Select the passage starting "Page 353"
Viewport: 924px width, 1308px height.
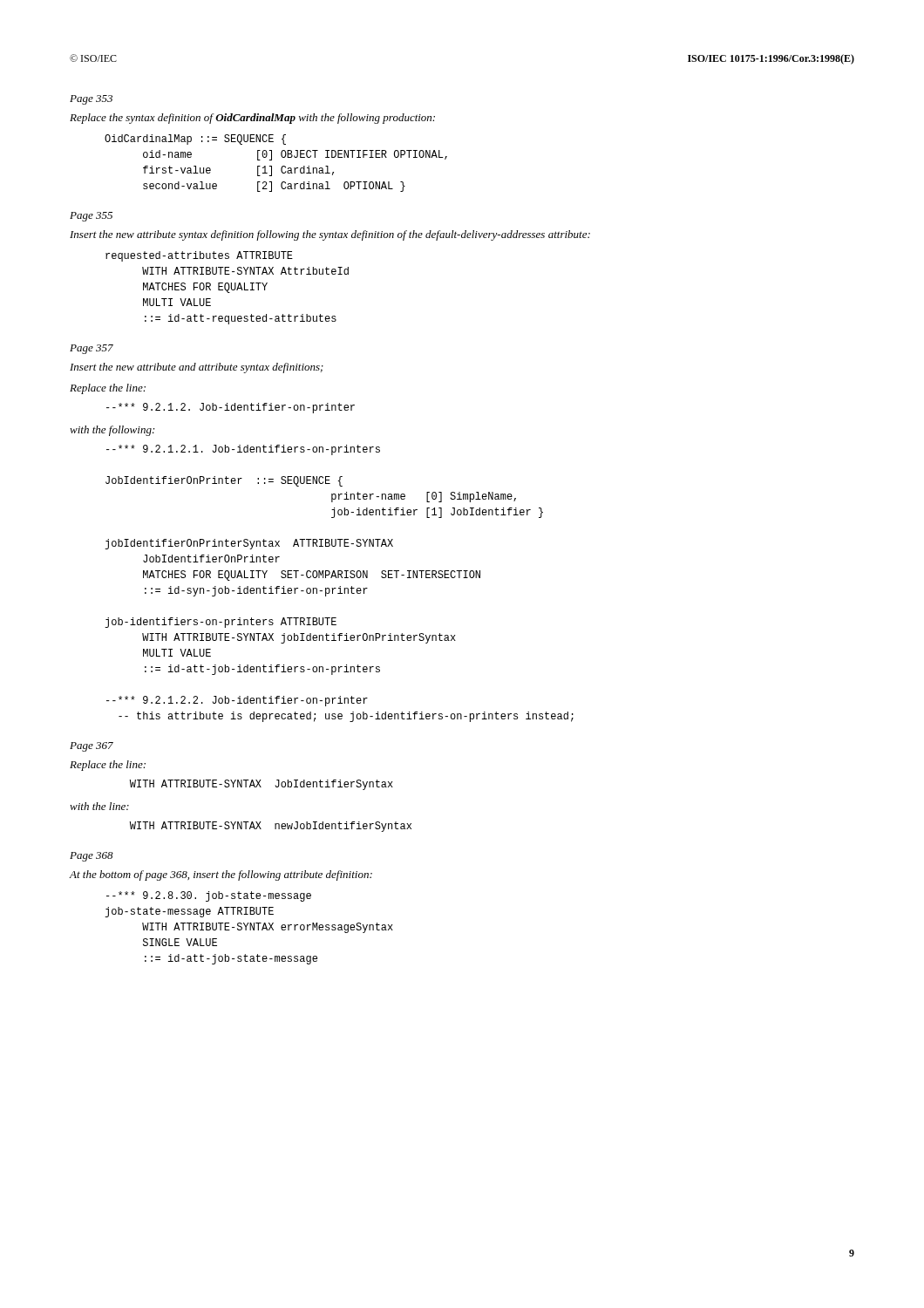pos(91,98)
